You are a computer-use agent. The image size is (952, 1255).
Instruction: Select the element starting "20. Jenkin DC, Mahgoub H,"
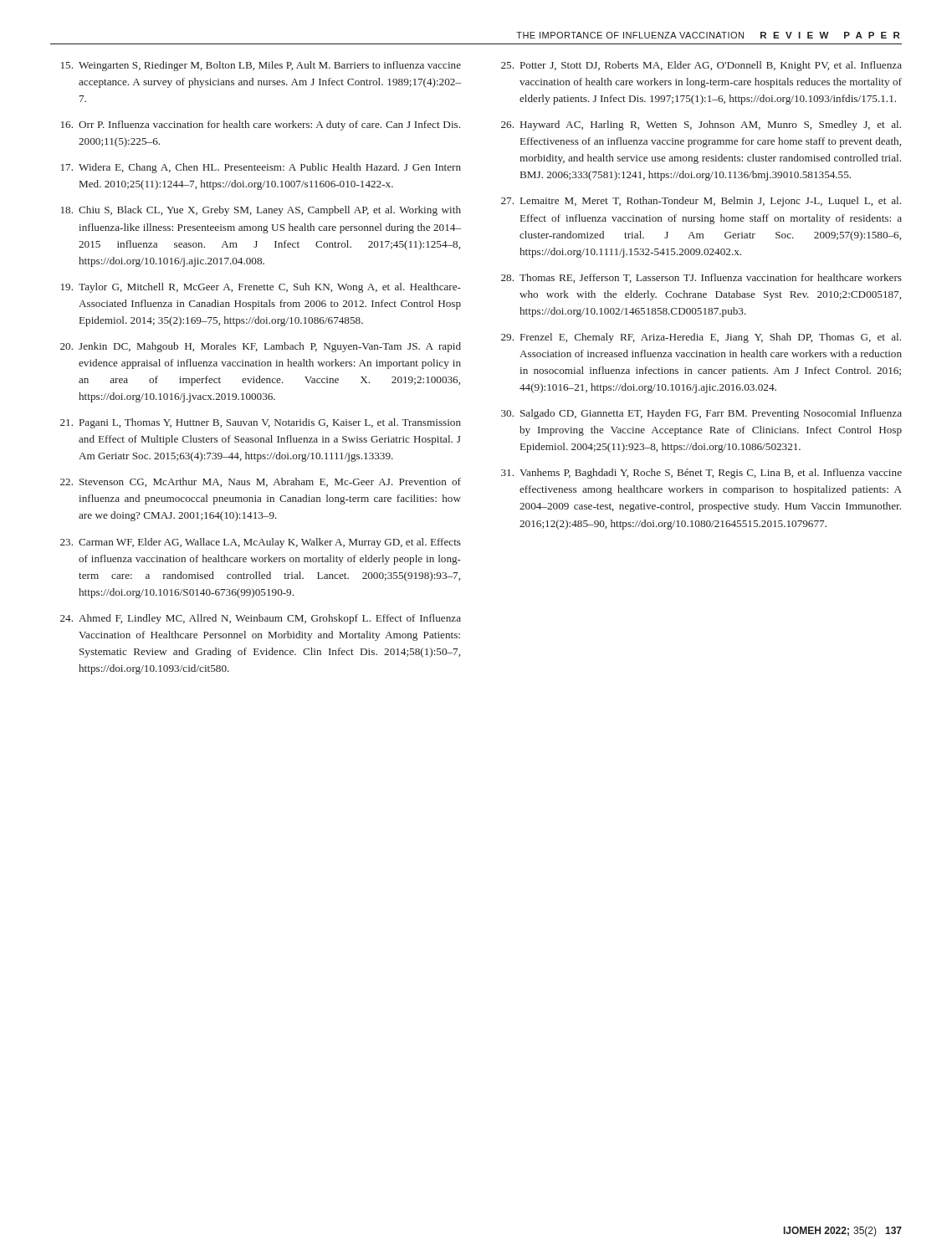256,371
